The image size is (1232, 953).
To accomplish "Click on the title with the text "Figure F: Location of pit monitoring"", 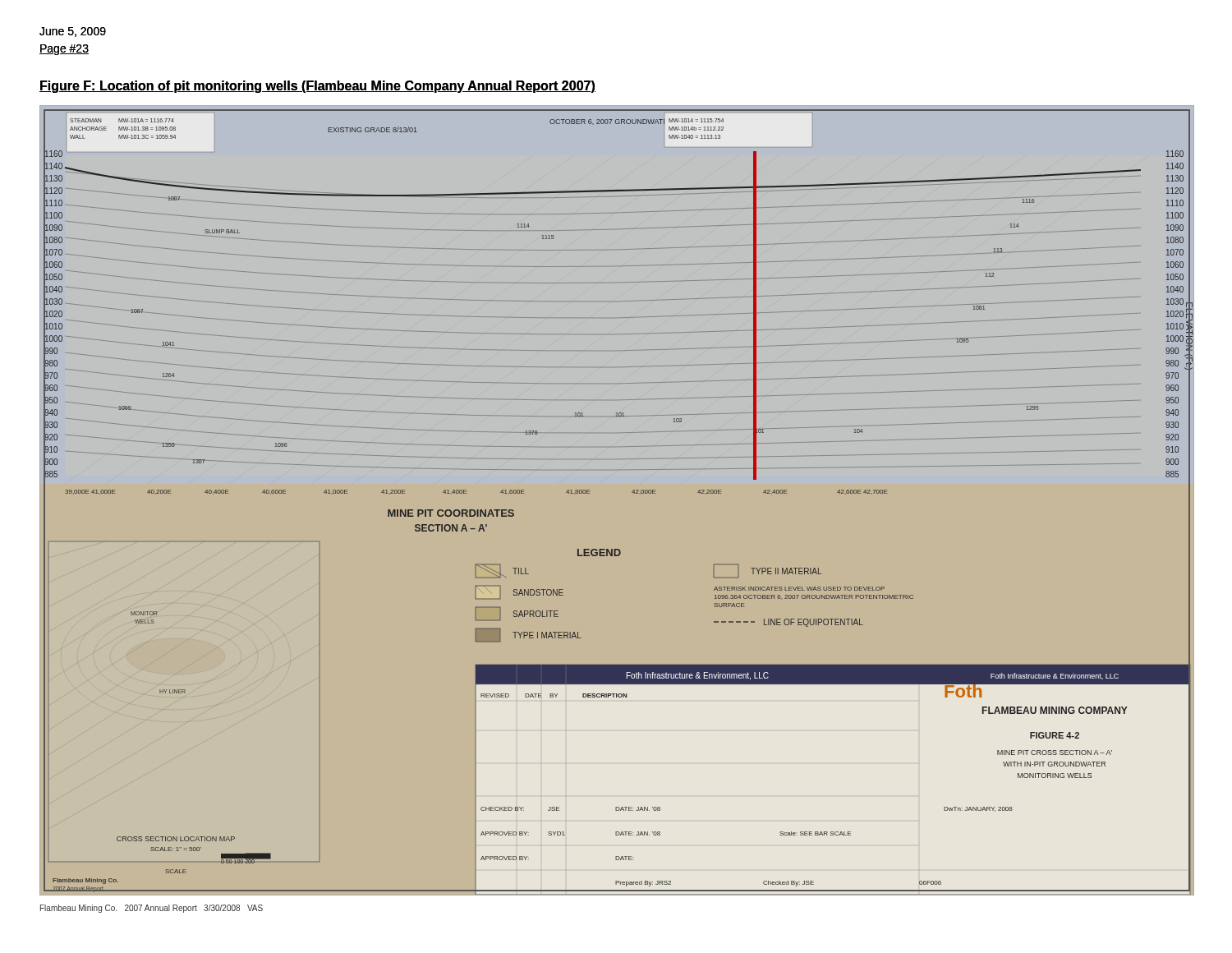I will click(317, 86).
